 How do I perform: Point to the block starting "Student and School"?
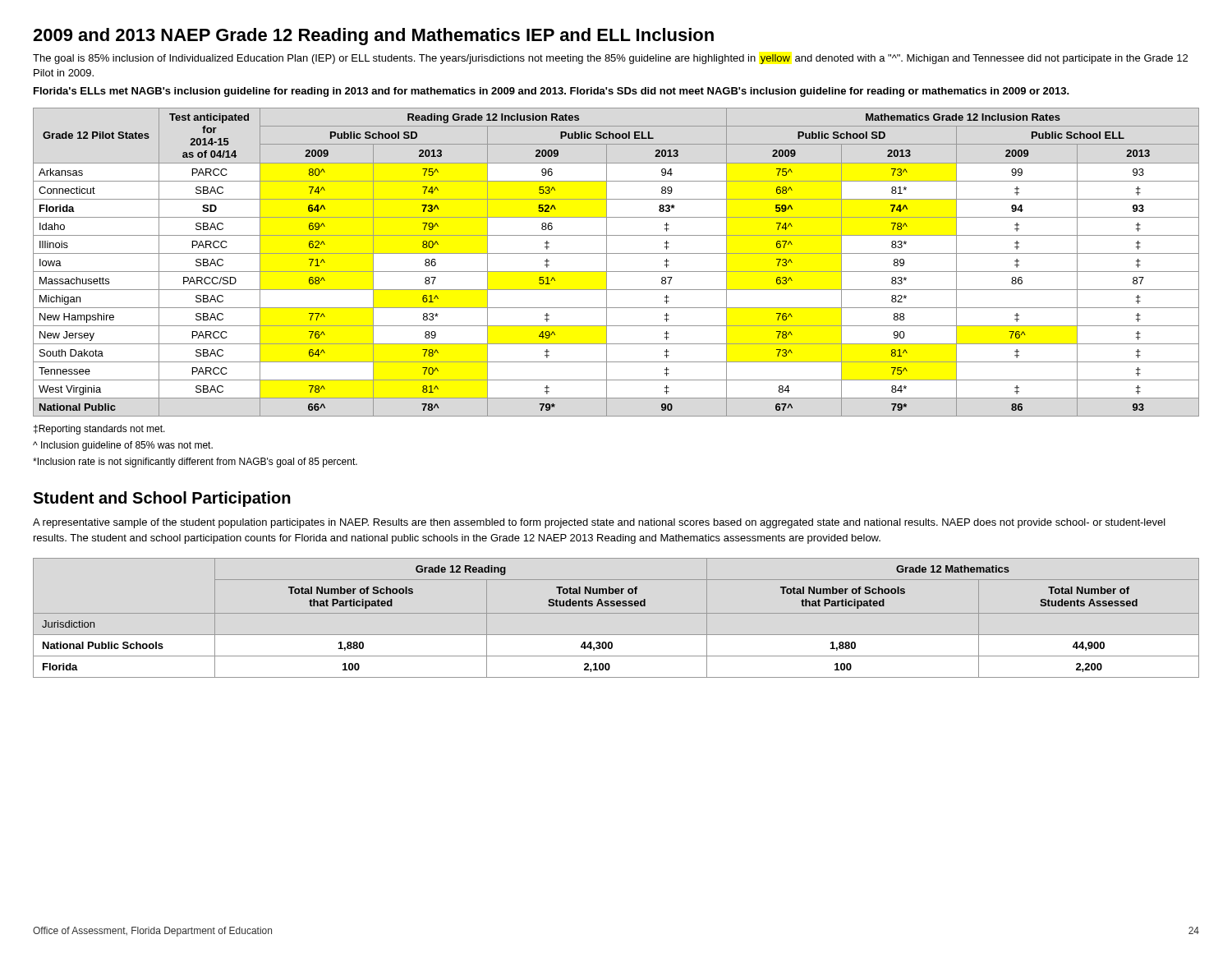coord(162,498)
